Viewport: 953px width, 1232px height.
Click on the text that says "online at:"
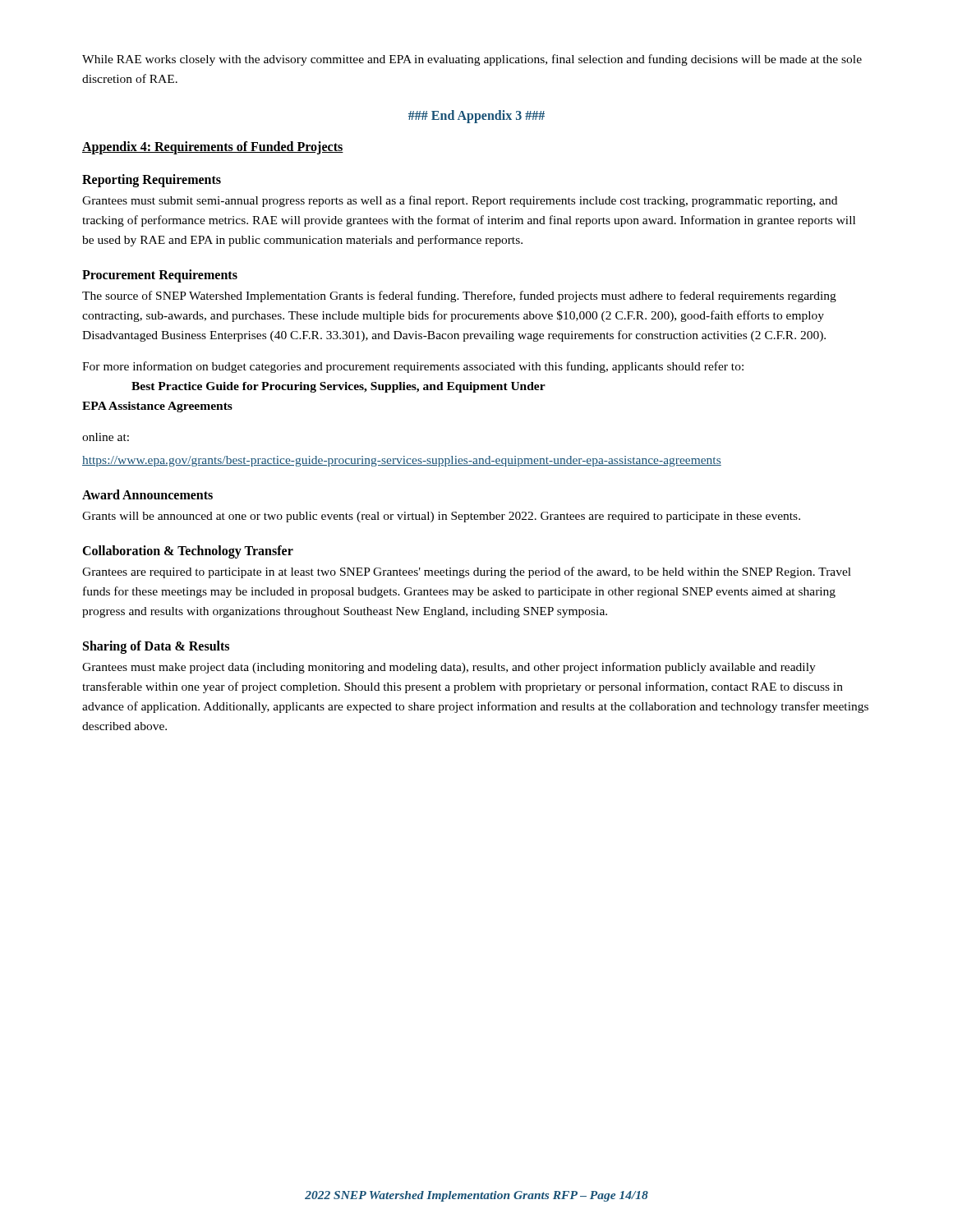click(106, 437)
